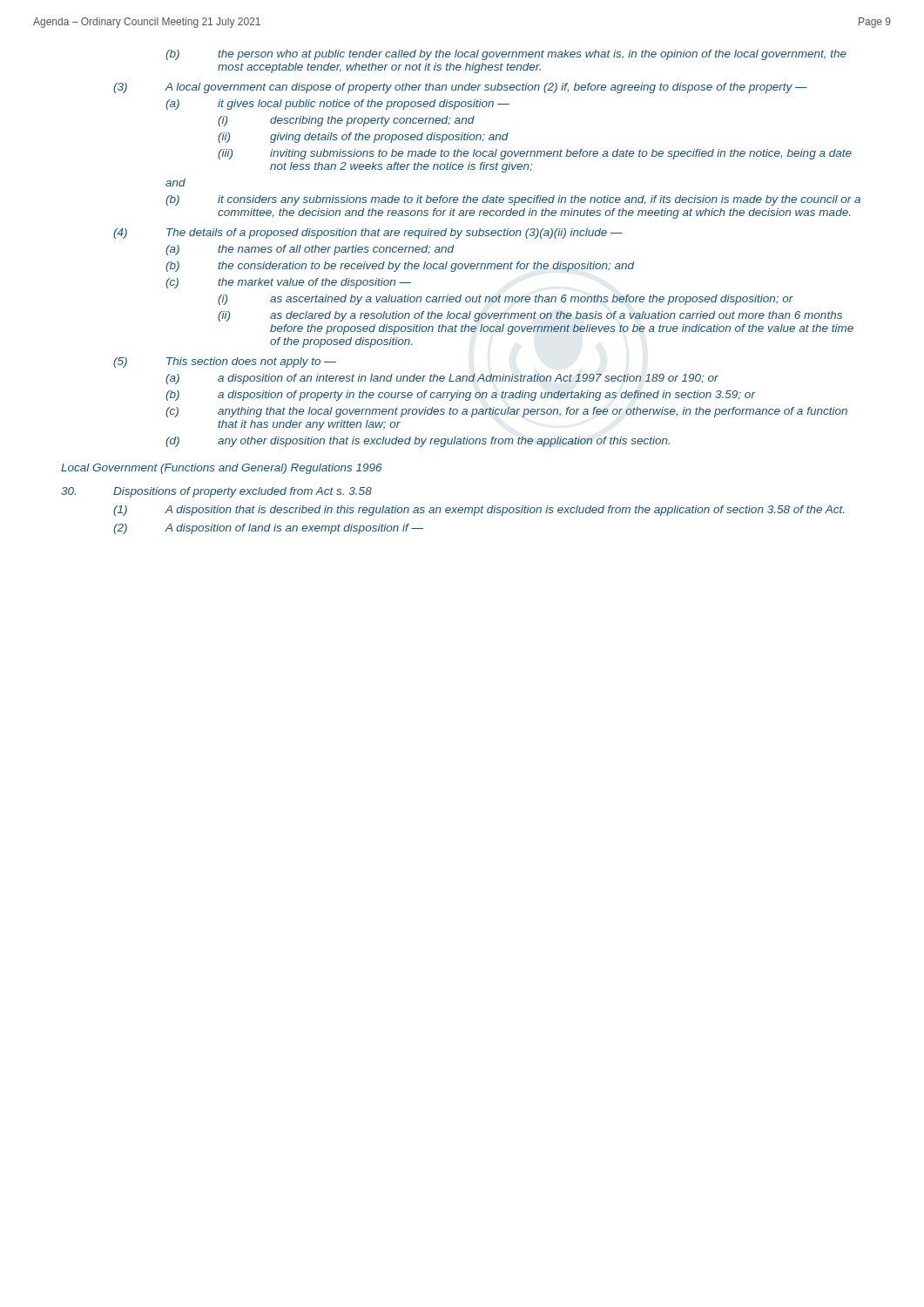Click the passage that begins "(ii) as declared by a resolution of the"

point(540,328)
